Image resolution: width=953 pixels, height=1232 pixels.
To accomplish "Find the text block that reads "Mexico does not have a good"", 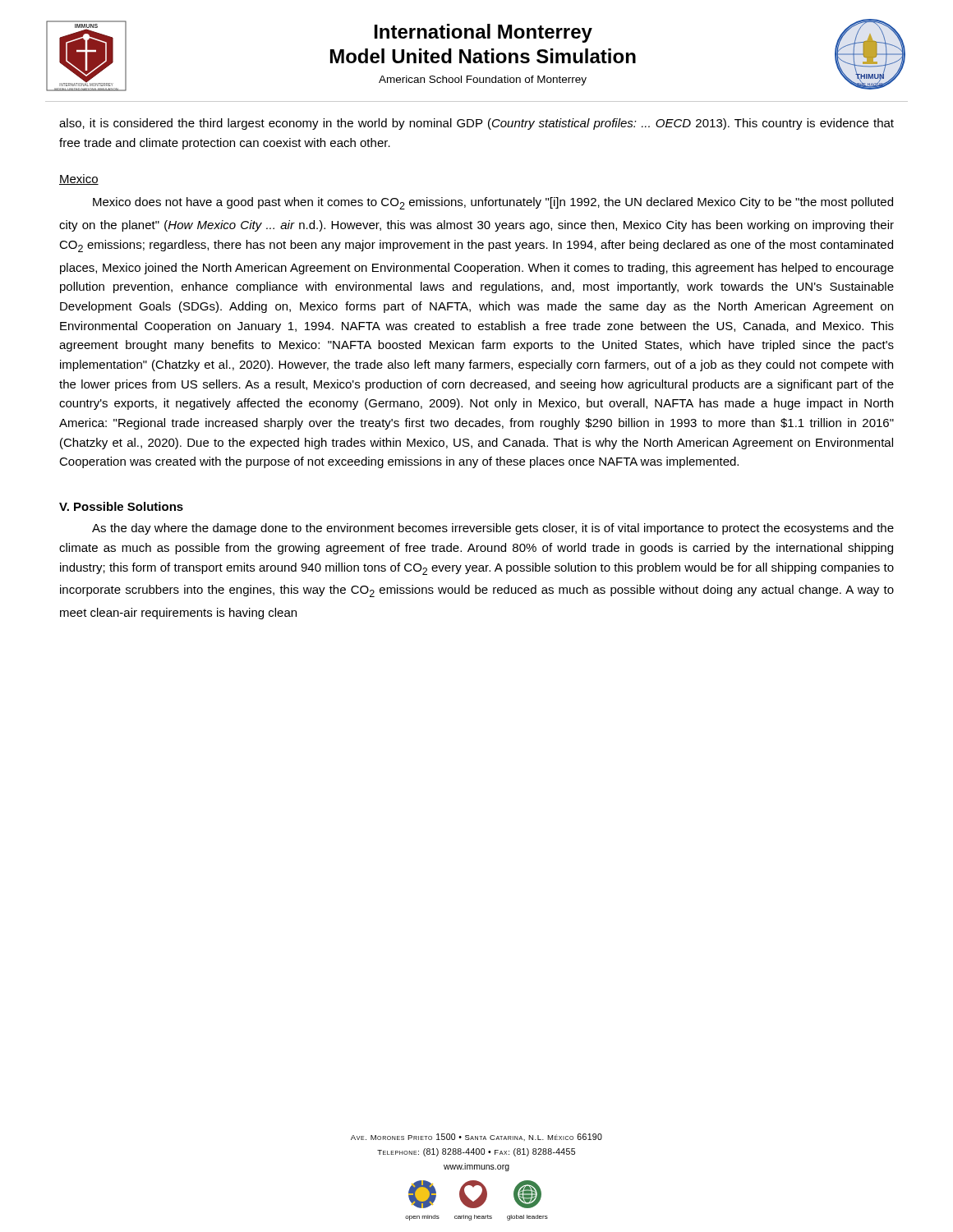I will click(476, 332).
